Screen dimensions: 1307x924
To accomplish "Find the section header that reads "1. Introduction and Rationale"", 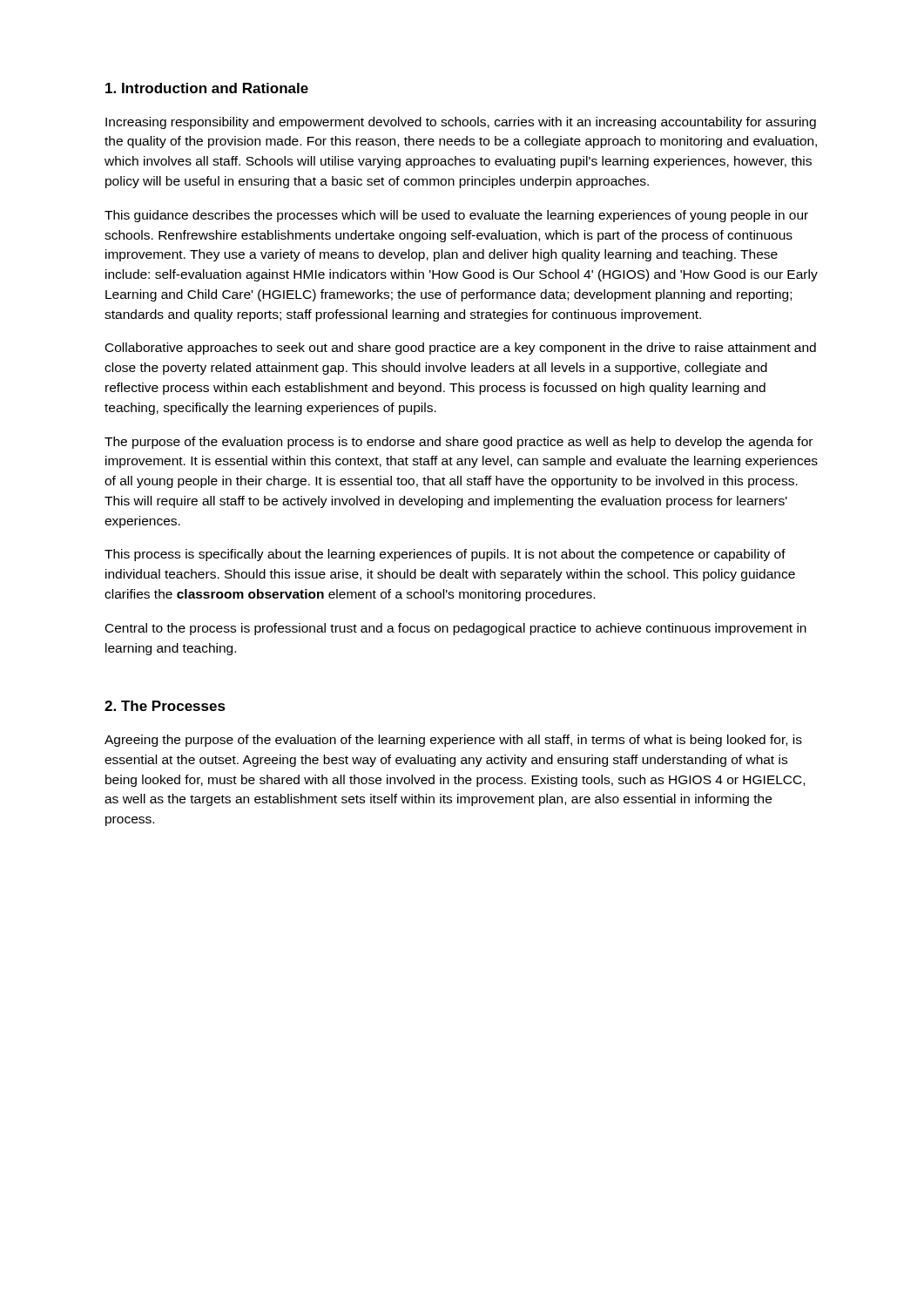I will [x=207, y=88].
